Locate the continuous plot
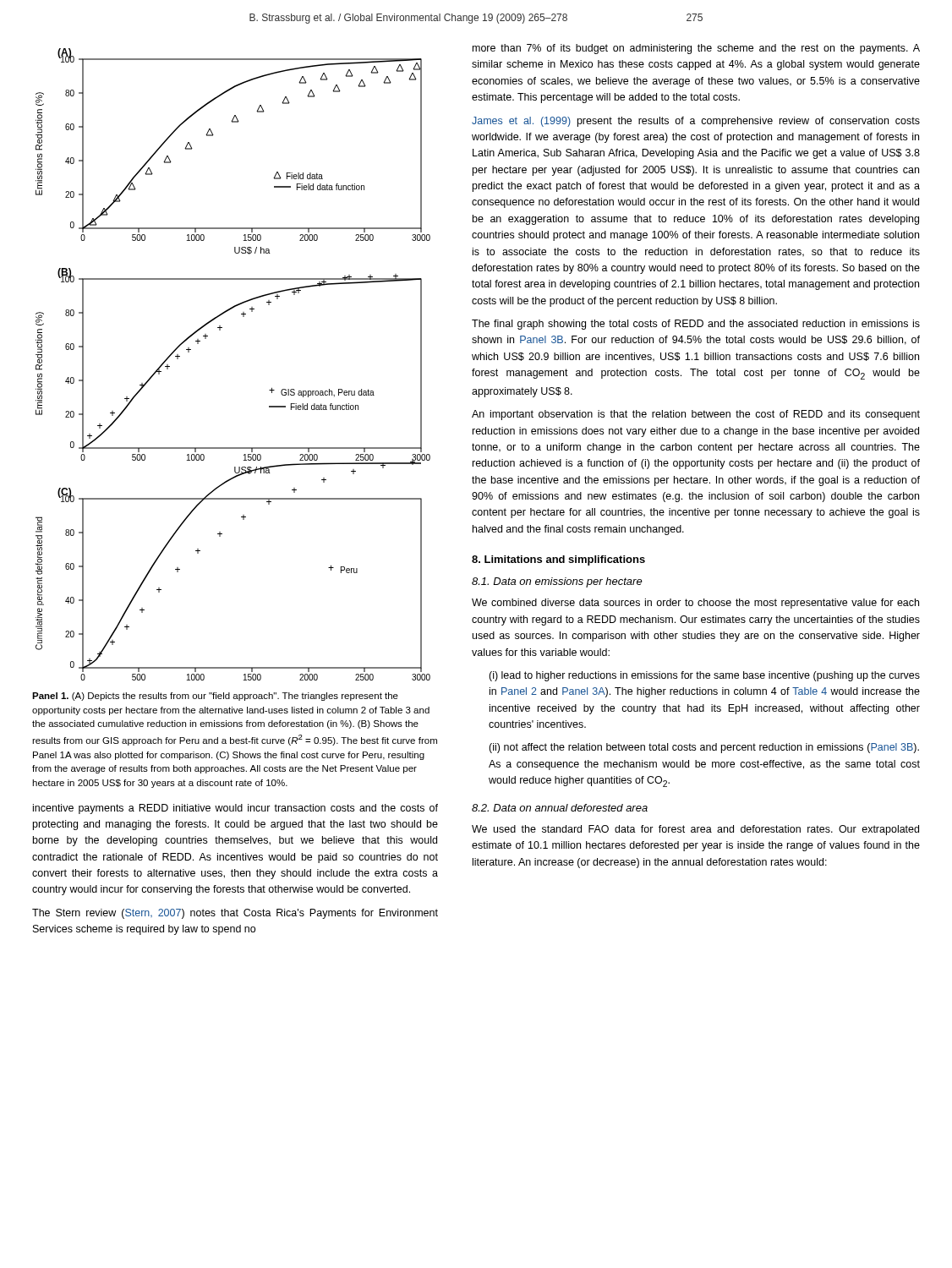 point(235,363)
